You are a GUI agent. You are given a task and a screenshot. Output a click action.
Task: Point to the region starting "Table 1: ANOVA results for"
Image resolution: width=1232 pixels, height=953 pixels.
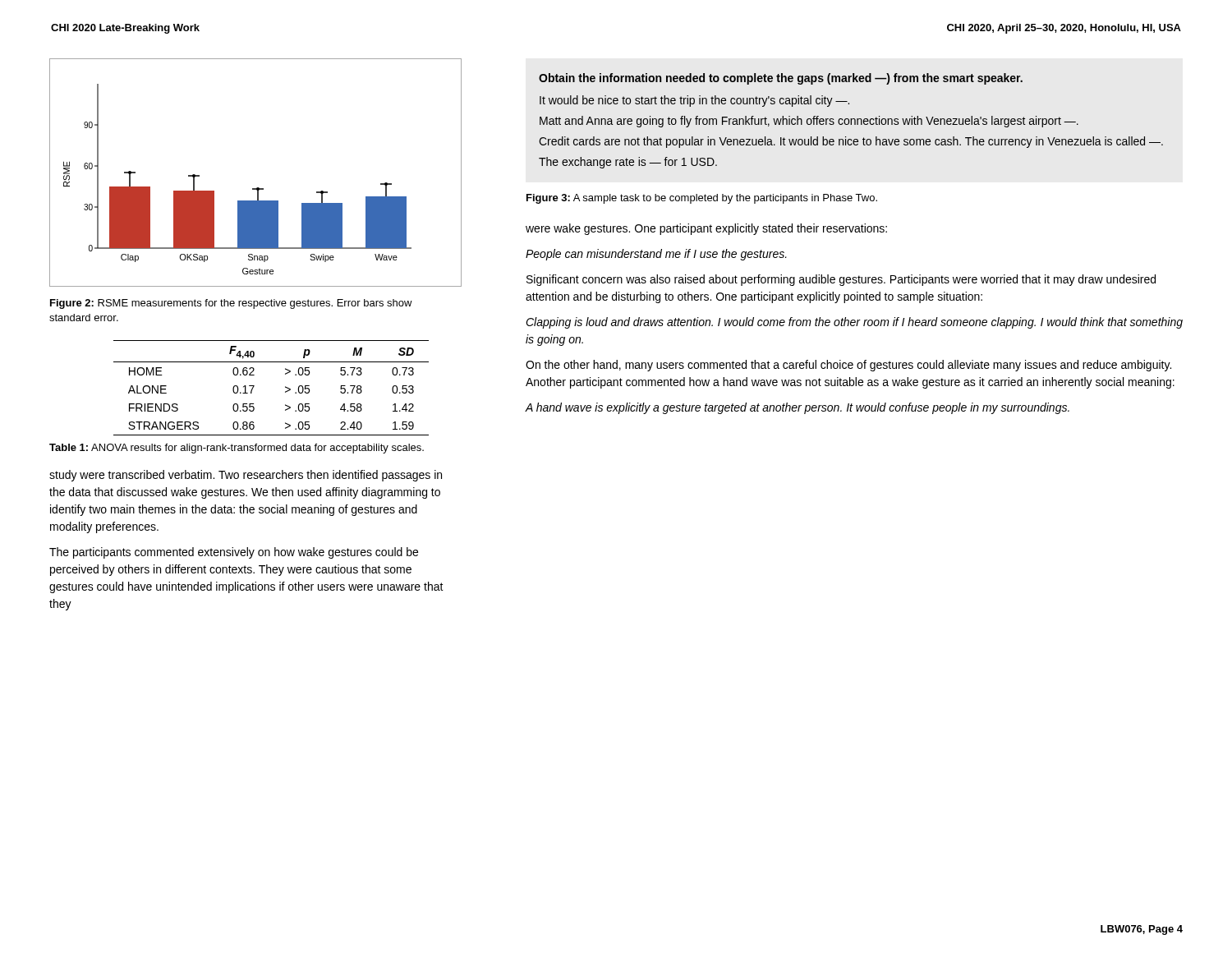pyautogui.click(x=237, y=447)
